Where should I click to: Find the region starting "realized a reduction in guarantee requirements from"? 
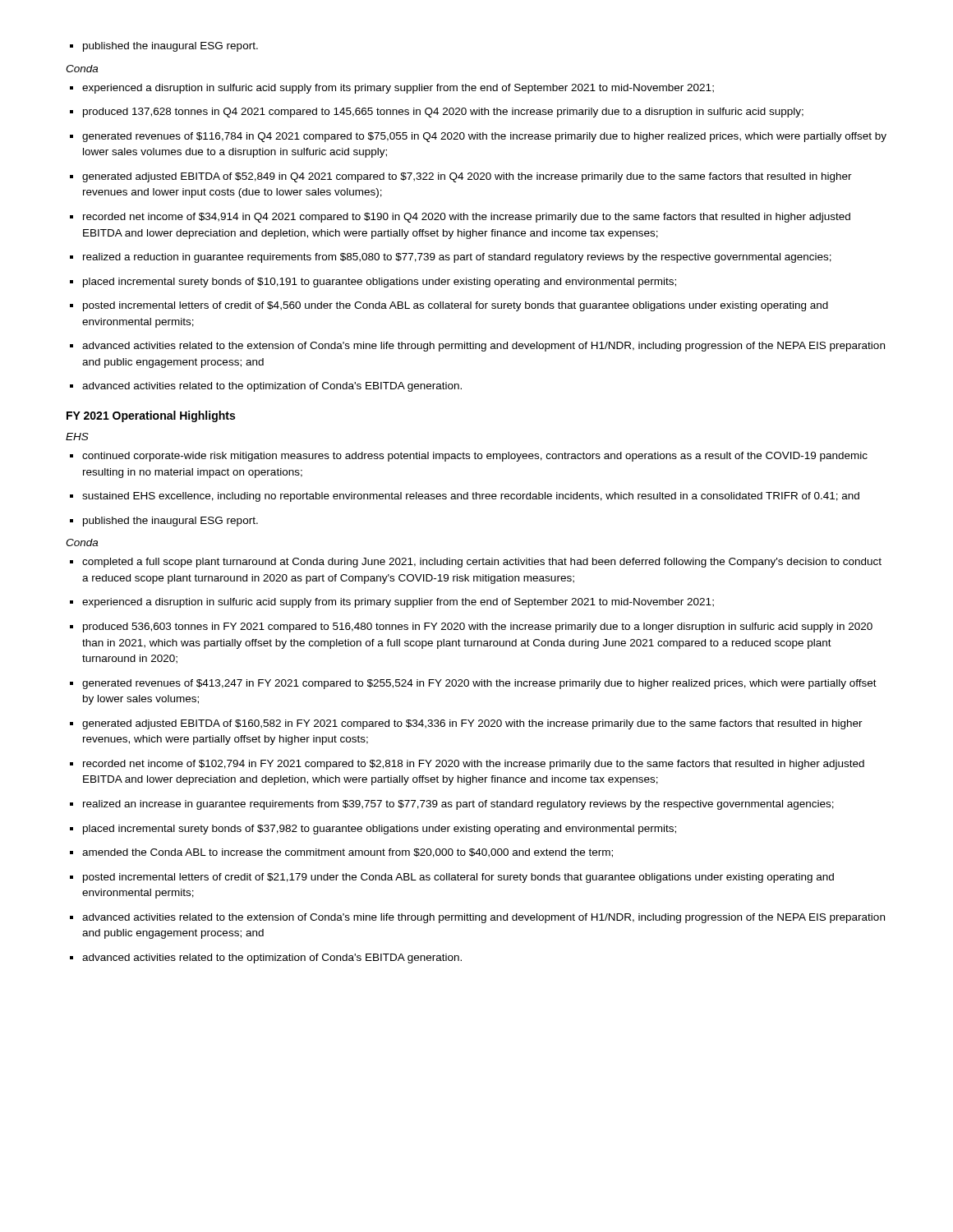[476, 257]
